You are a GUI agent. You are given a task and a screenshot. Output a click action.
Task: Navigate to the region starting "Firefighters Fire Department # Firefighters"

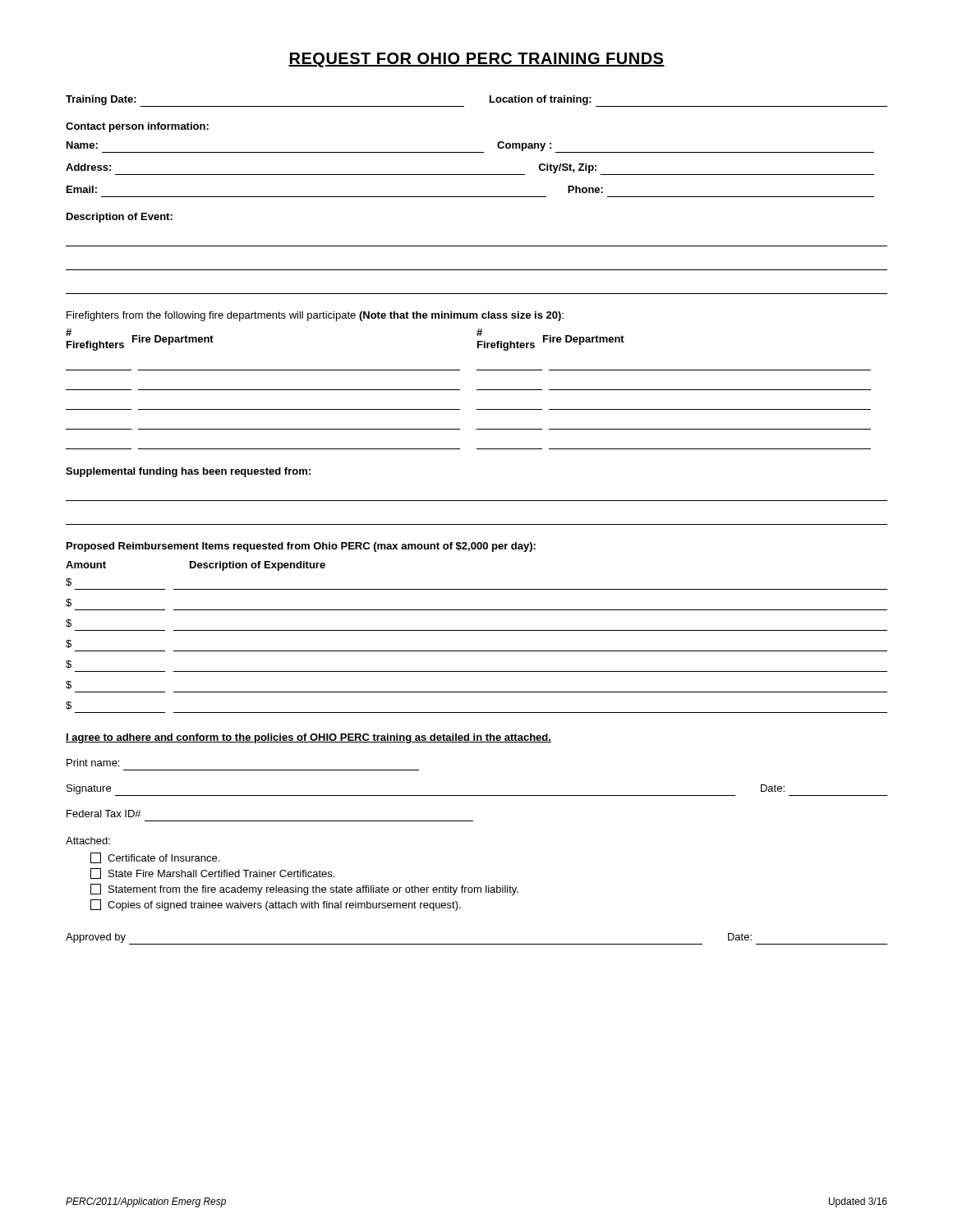tap(476, 390)
